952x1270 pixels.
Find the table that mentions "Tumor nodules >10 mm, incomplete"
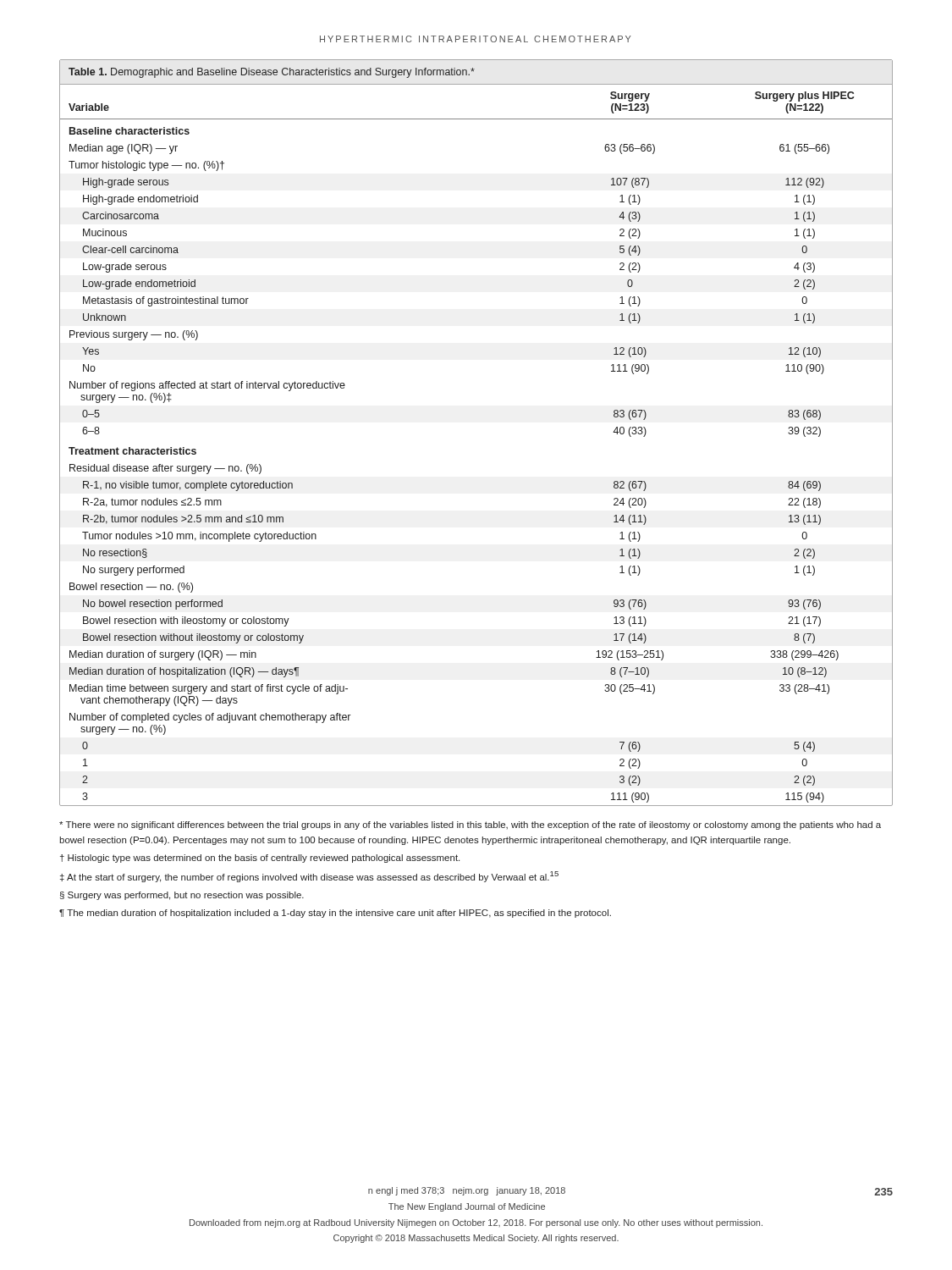click(x=476, y=433)
